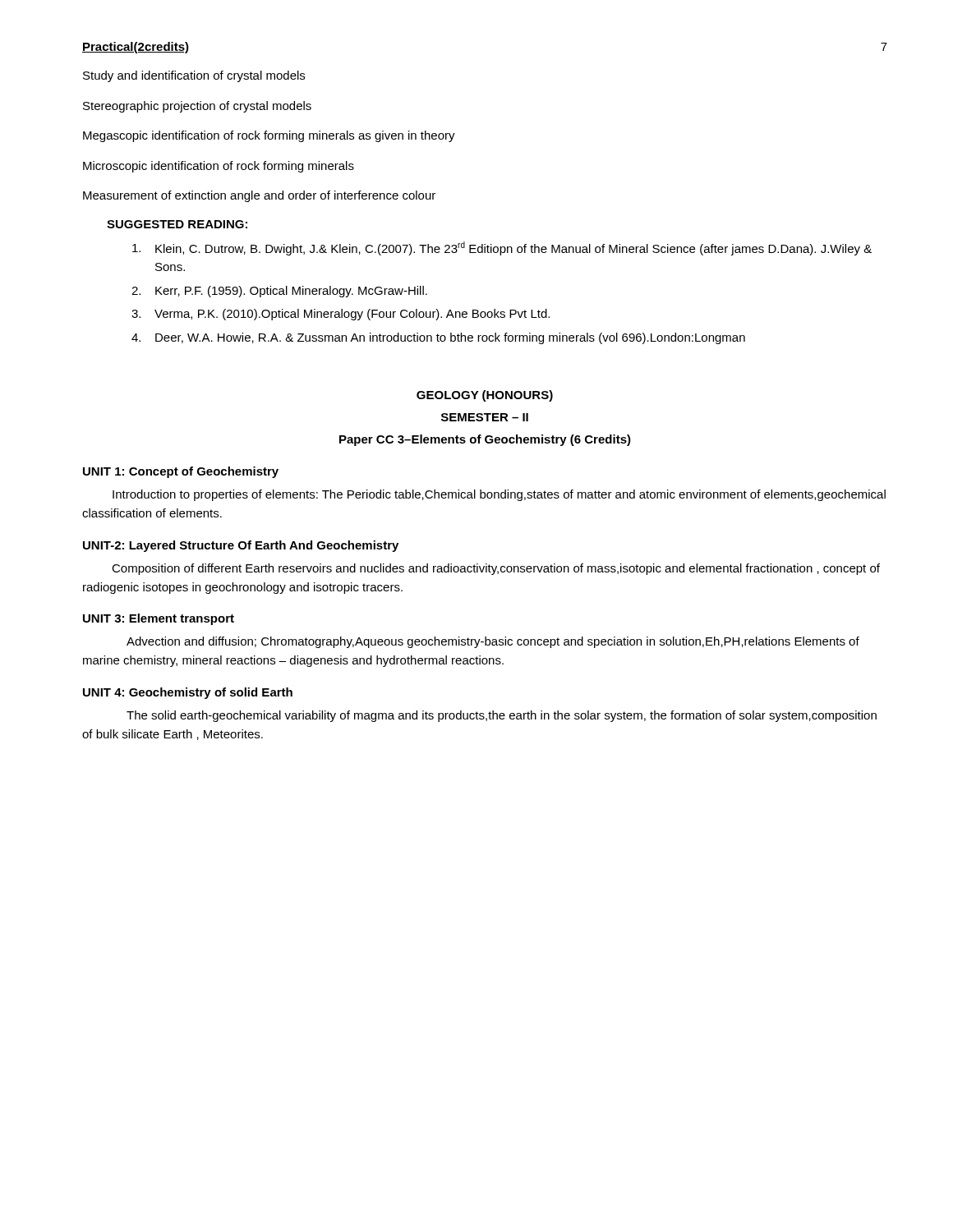Select the text starting "3. Verma, P.K. (2010).Optical Mineralogy (Four"

coord(509,314)
